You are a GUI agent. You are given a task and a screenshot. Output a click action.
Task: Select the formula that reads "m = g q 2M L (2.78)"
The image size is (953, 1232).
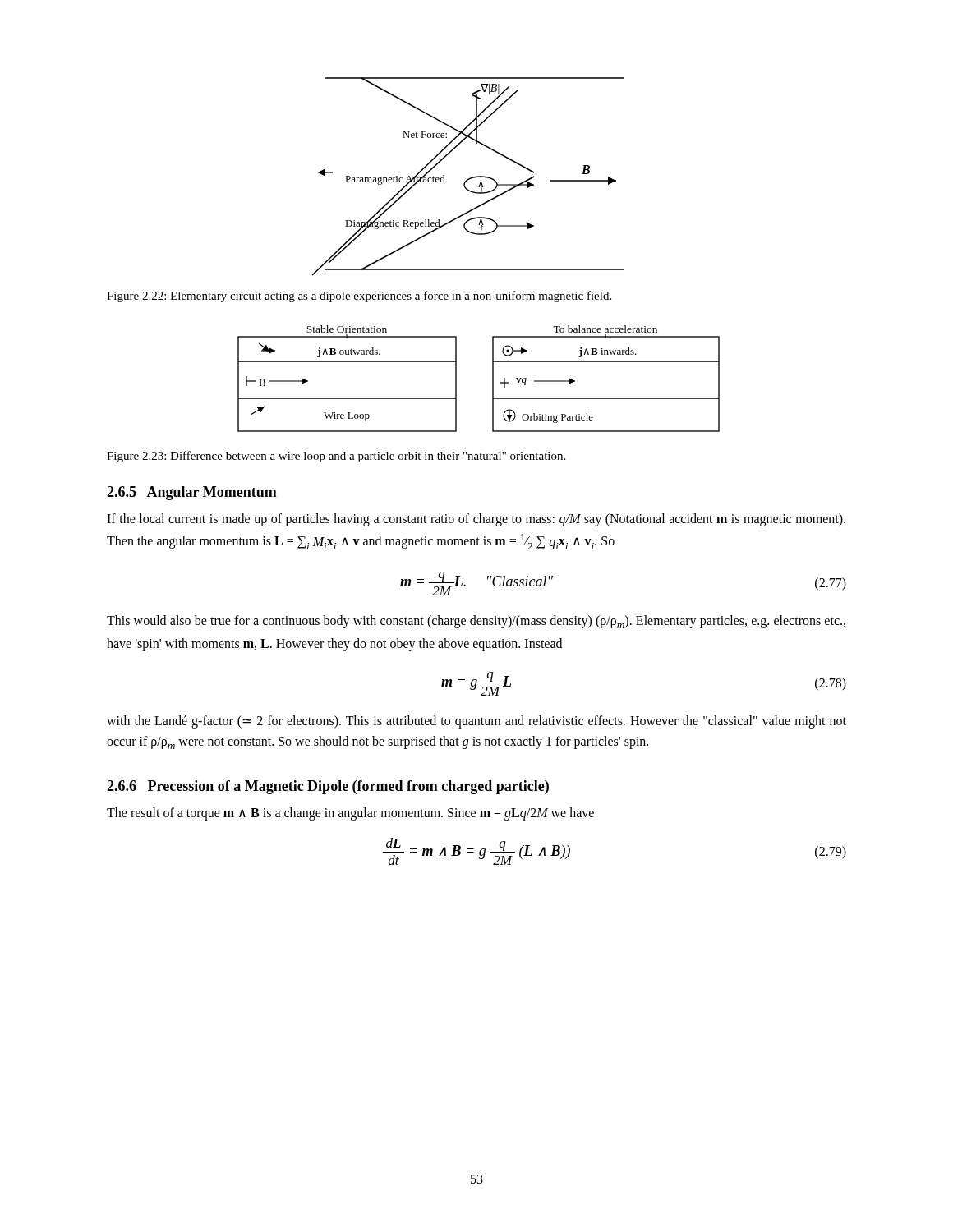coord(490,683)
